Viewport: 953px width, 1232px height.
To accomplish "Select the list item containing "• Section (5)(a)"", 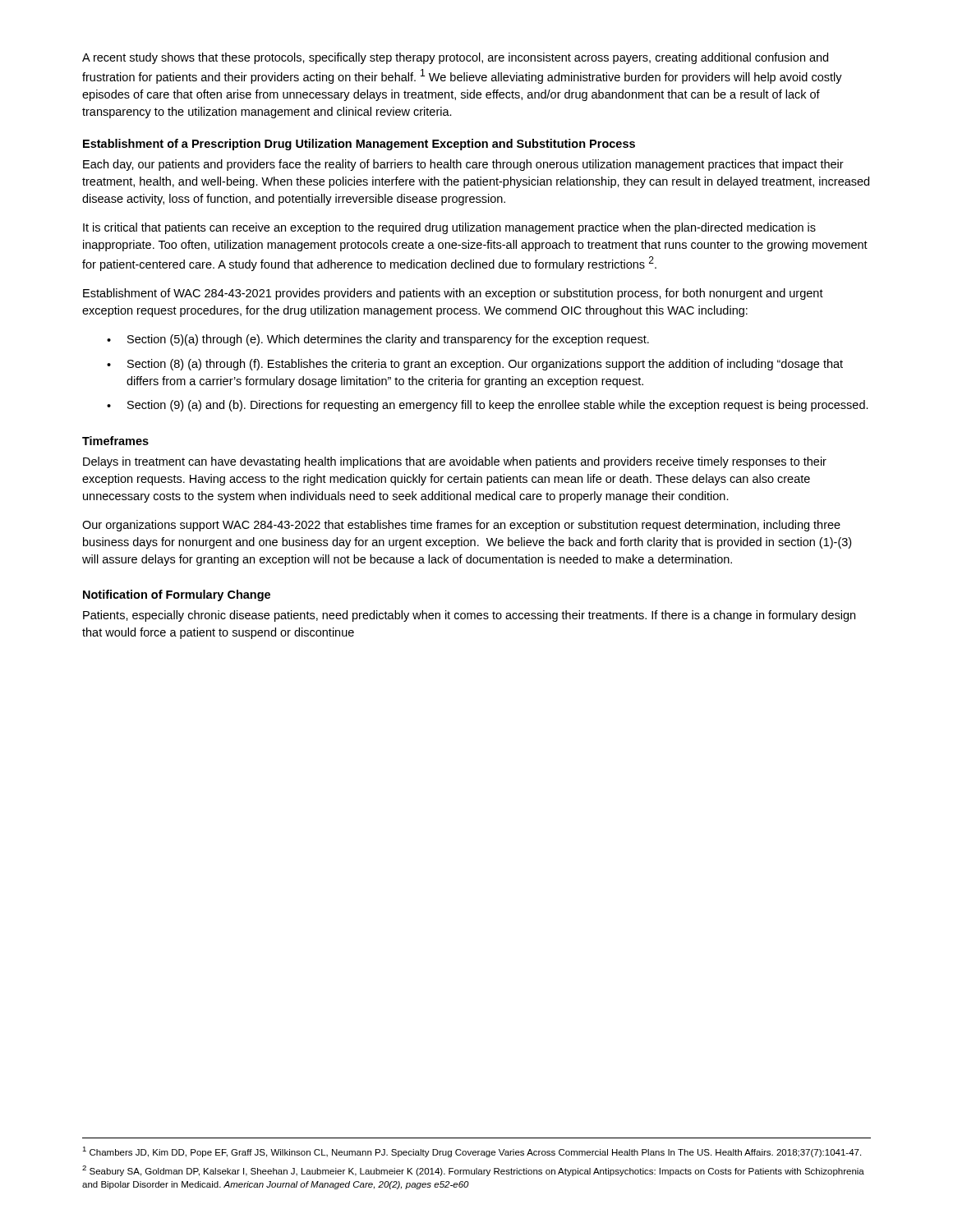I will [489, 340].
